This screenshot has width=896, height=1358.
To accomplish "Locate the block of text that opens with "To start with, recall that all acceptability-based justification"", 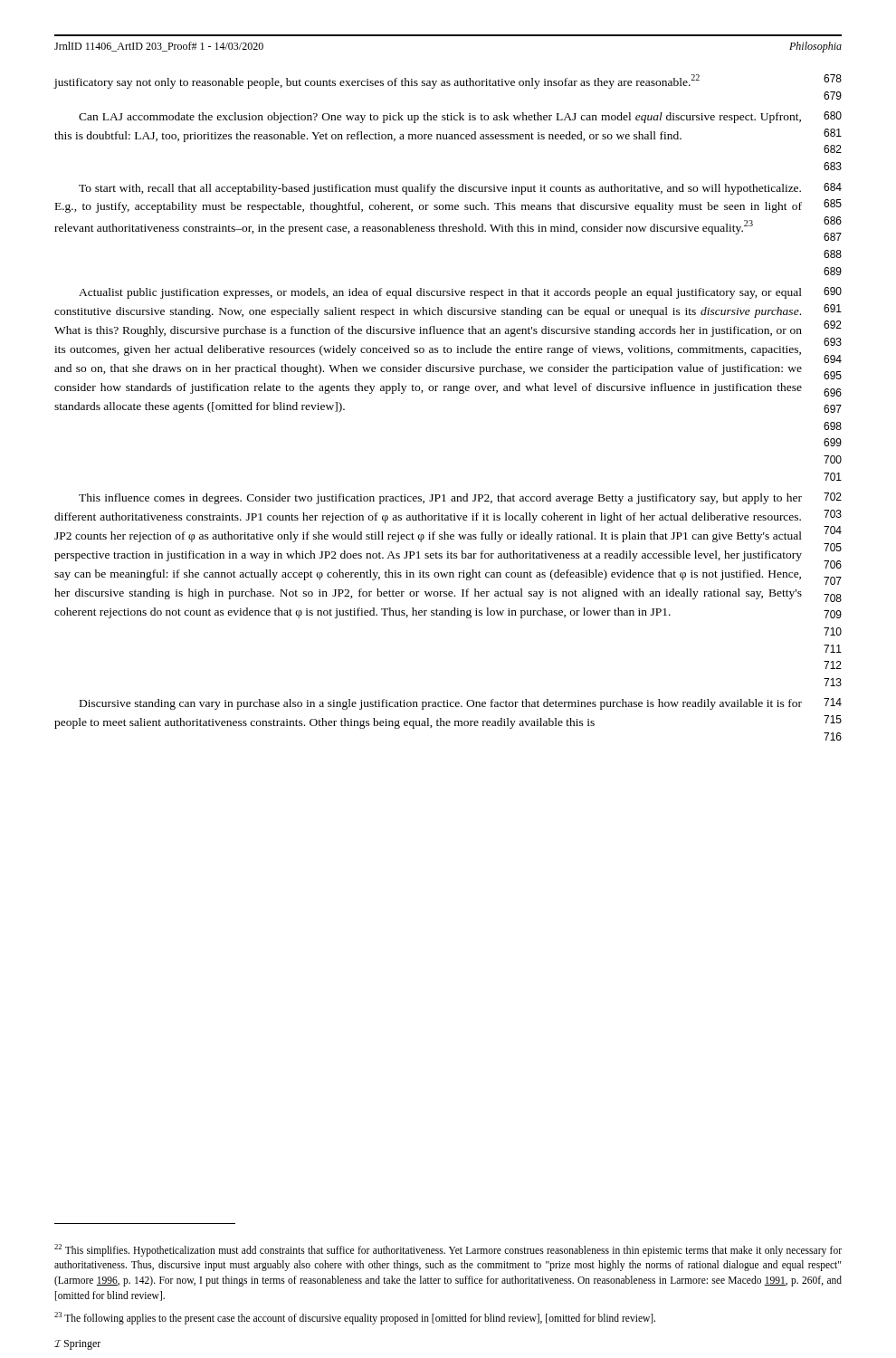I will click(448, 229).
